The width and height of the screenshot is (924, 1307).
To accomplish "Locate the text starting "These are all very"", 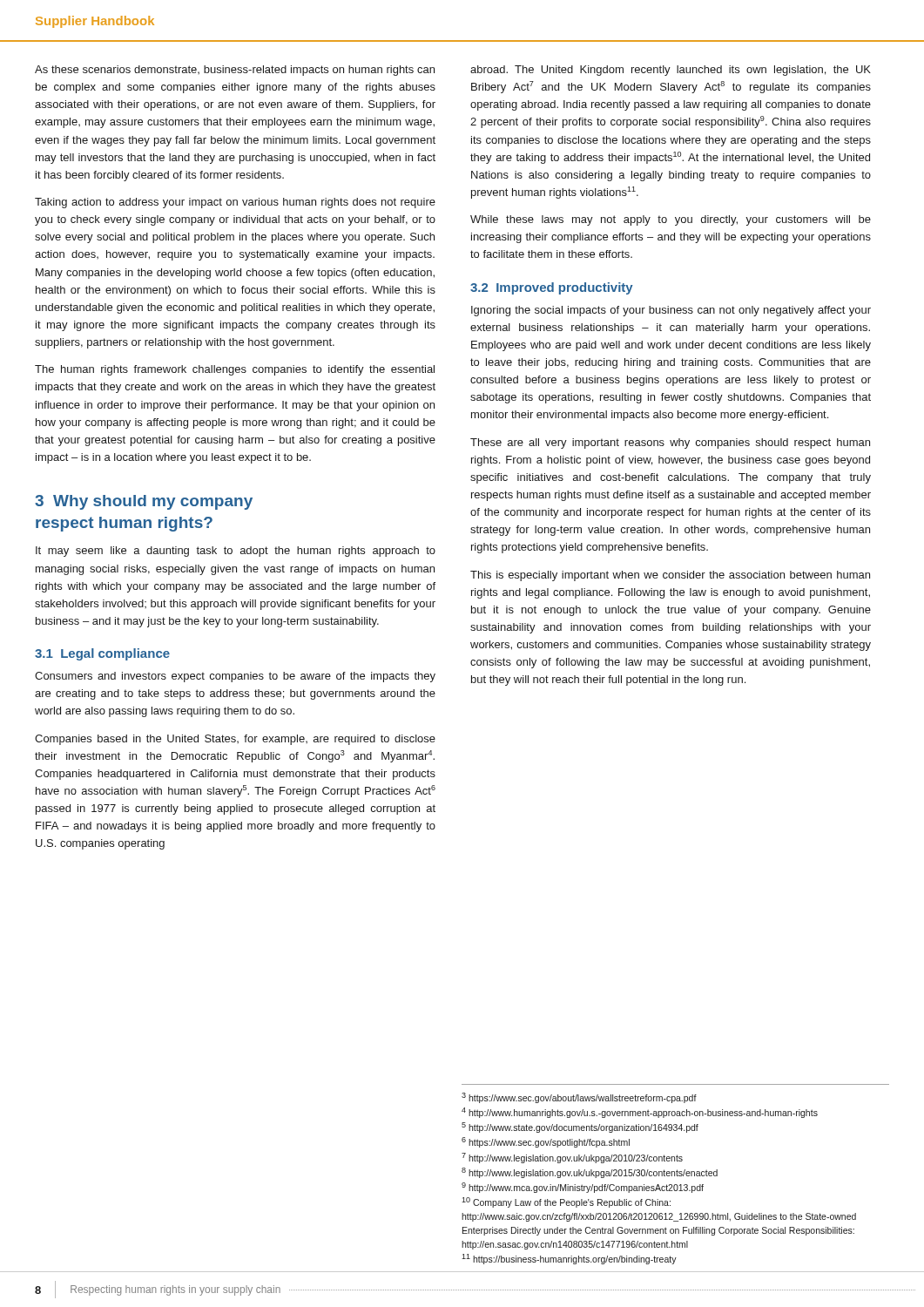I will pyautogui.click(x=671, y=494).
